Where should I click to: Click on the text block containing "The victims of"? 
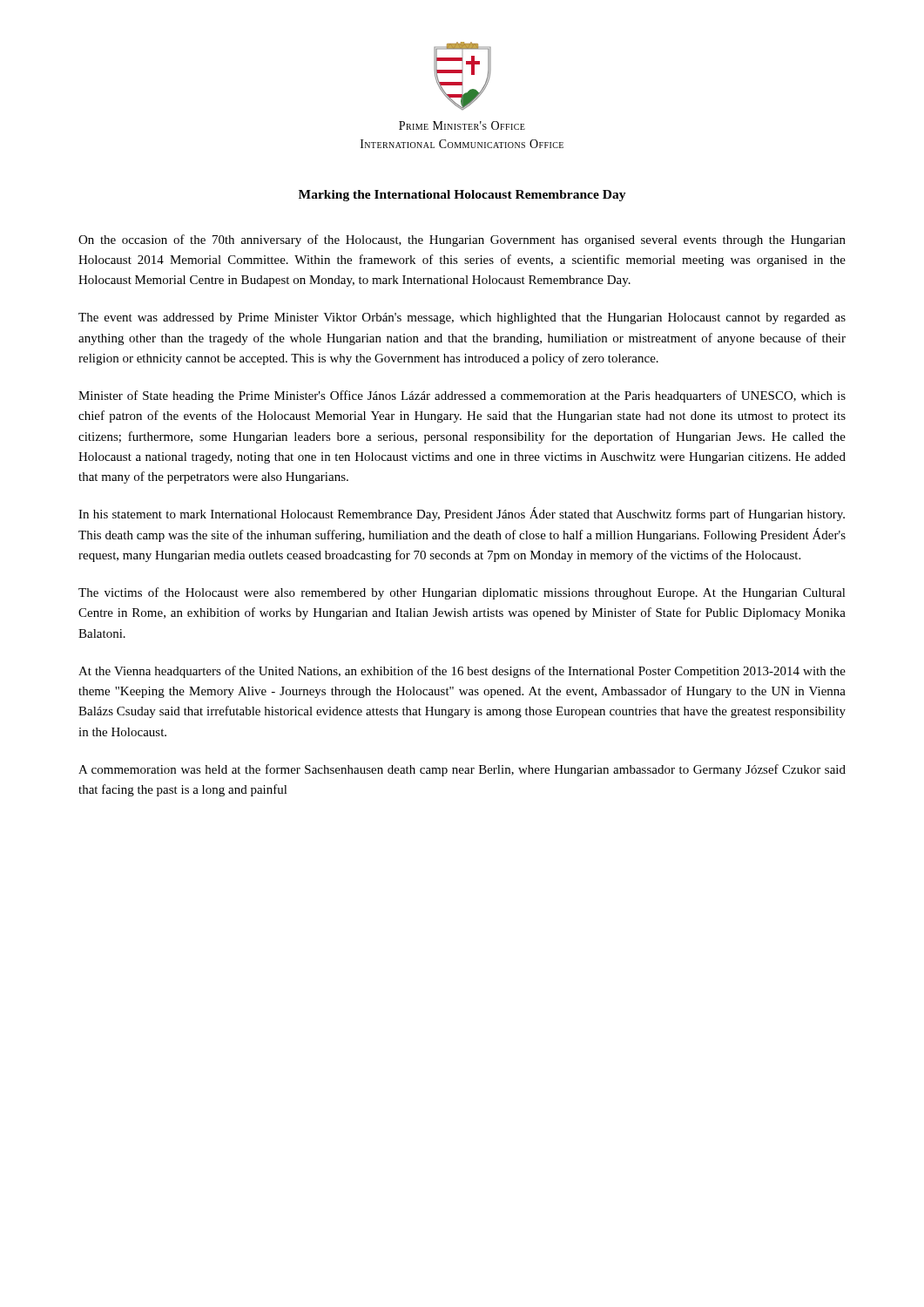(x=462, y=613)
